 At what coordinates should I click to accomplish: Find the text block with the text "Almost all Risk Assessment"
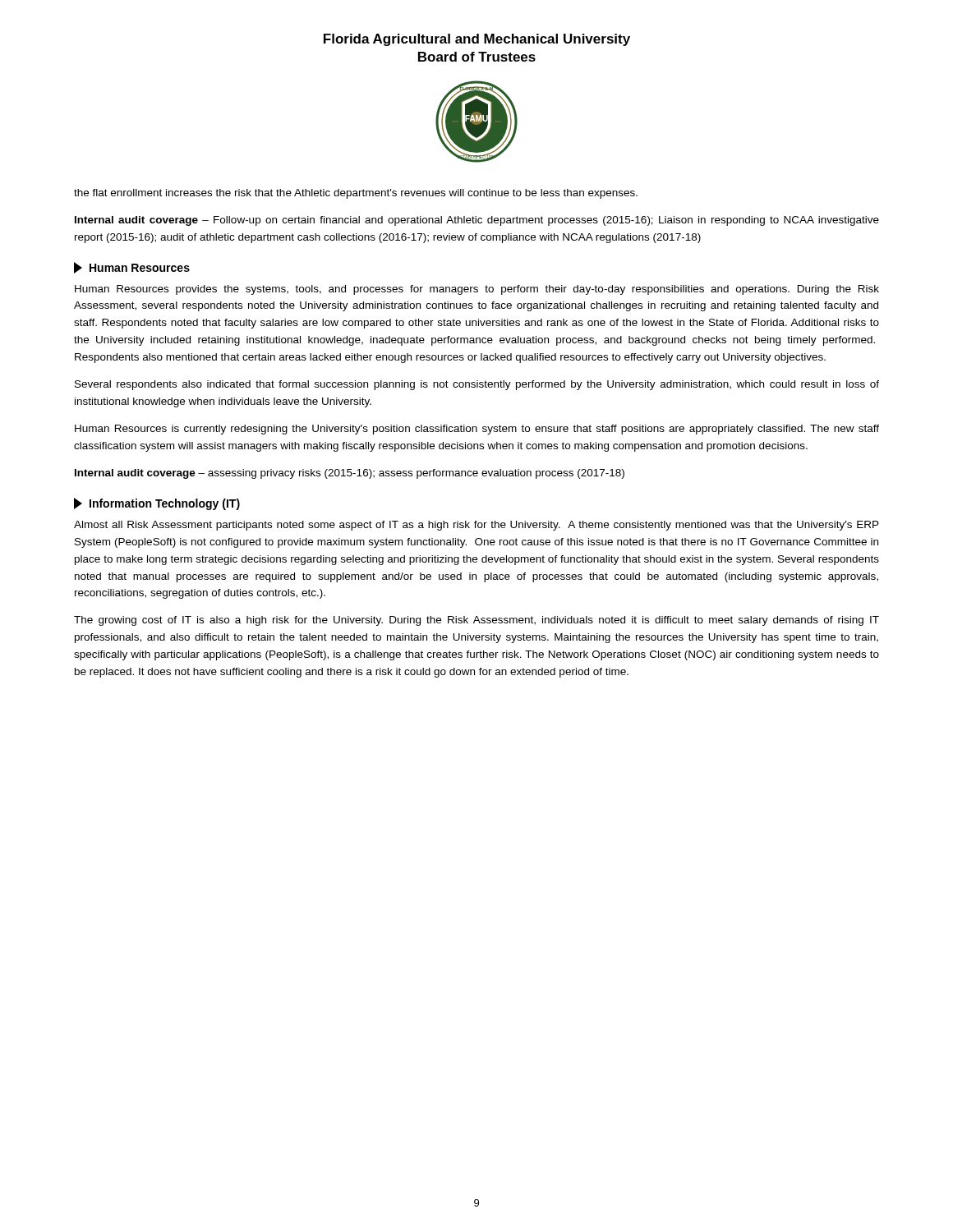476,559
